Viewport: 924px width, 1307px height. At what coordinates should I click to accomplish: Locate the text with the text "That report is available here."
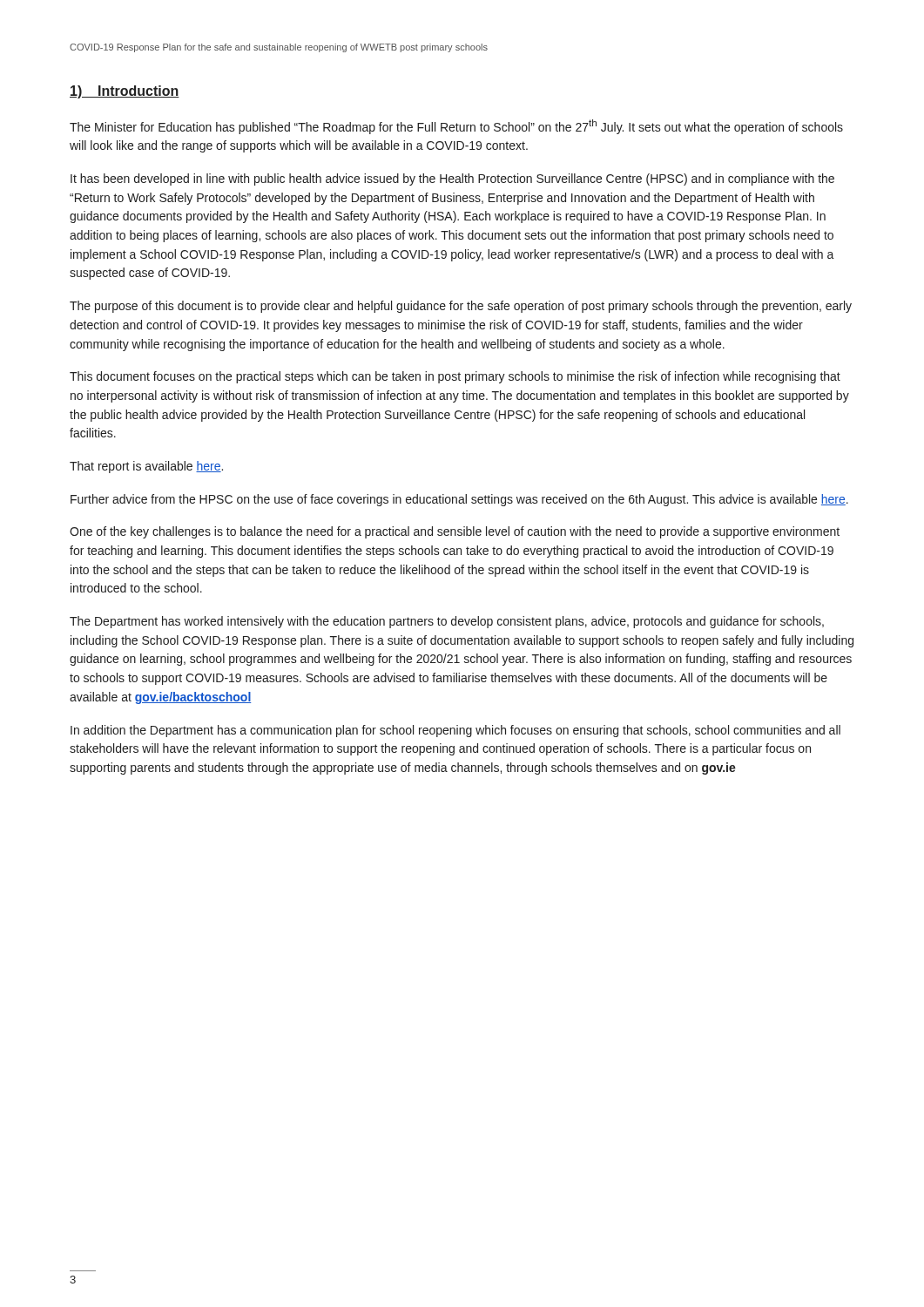[147, 466]
